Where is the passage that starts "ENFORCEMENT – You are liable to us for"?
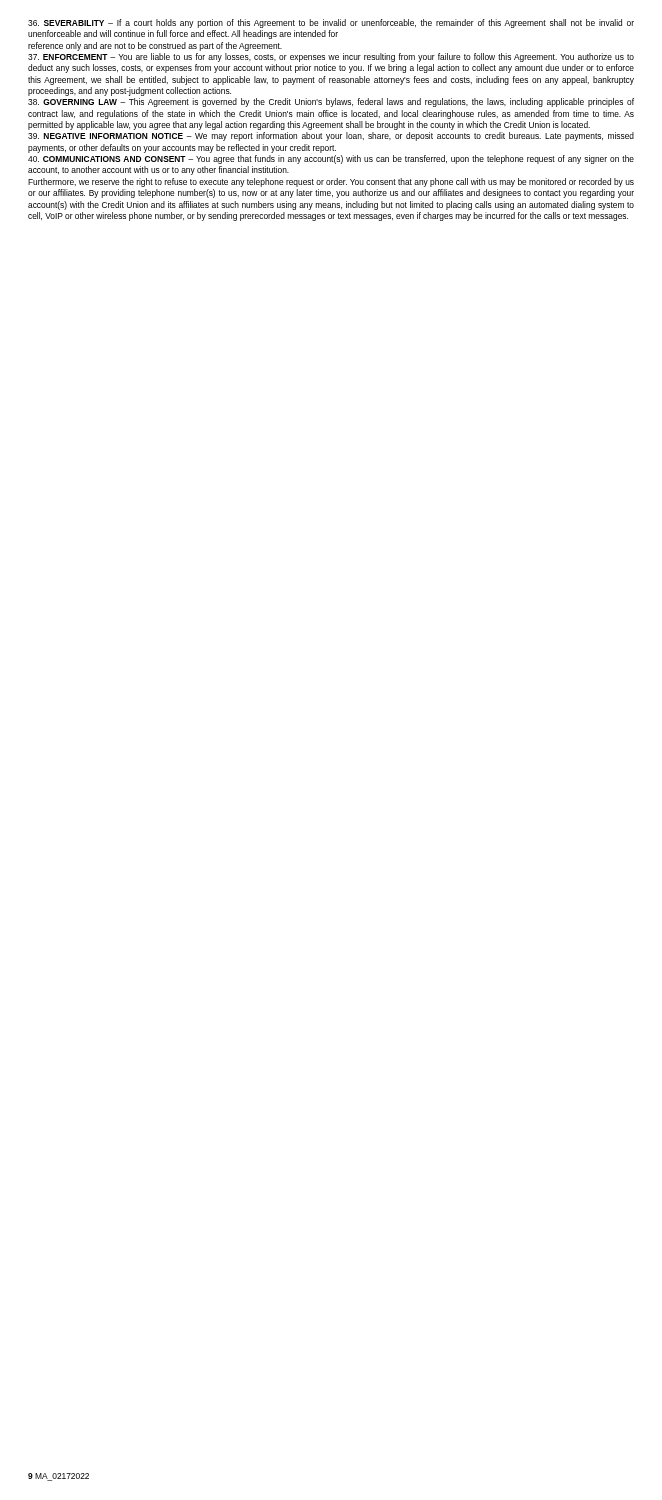The image size is (662, 1500). tap(331, 74)
